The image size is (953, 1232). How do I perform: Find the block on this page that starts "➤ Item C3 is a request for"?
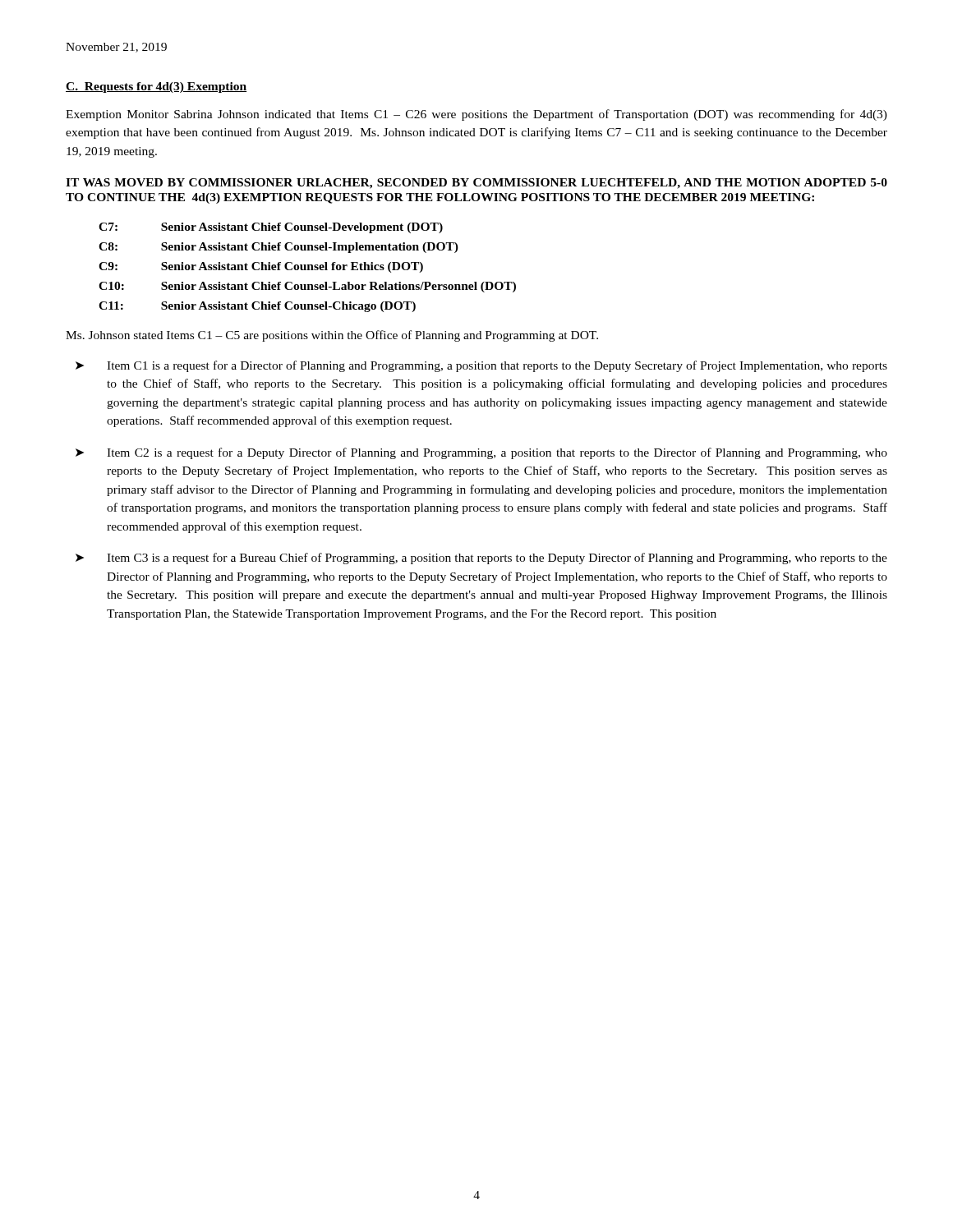point(481,586)
